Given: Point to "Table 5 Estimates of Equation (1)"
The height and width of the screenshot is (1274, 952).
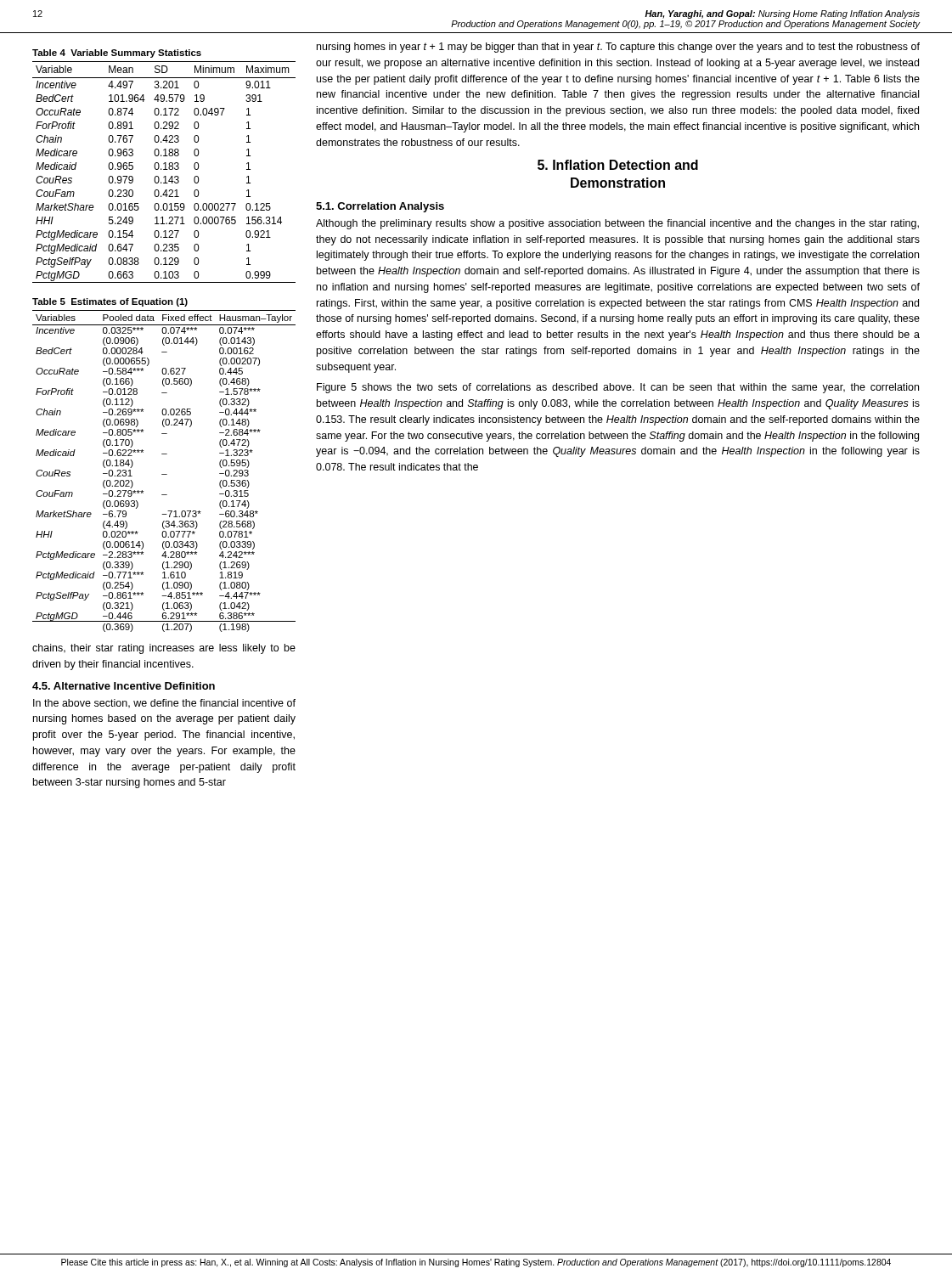Looking at the screenshot, I should [x=110, y=302].
